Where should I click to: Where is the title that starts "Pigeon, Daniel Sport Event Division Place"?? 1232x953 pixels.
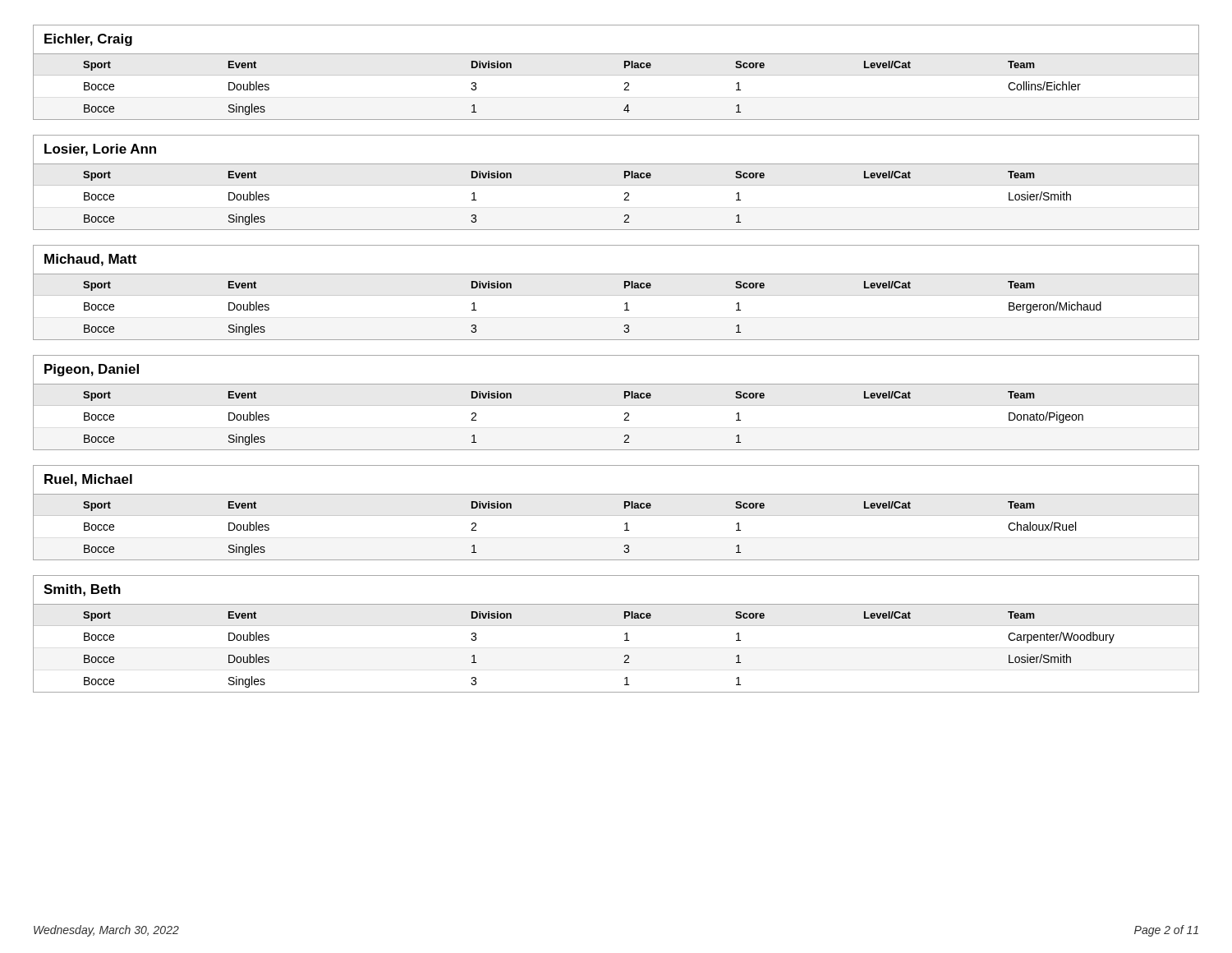pos(616,403)
